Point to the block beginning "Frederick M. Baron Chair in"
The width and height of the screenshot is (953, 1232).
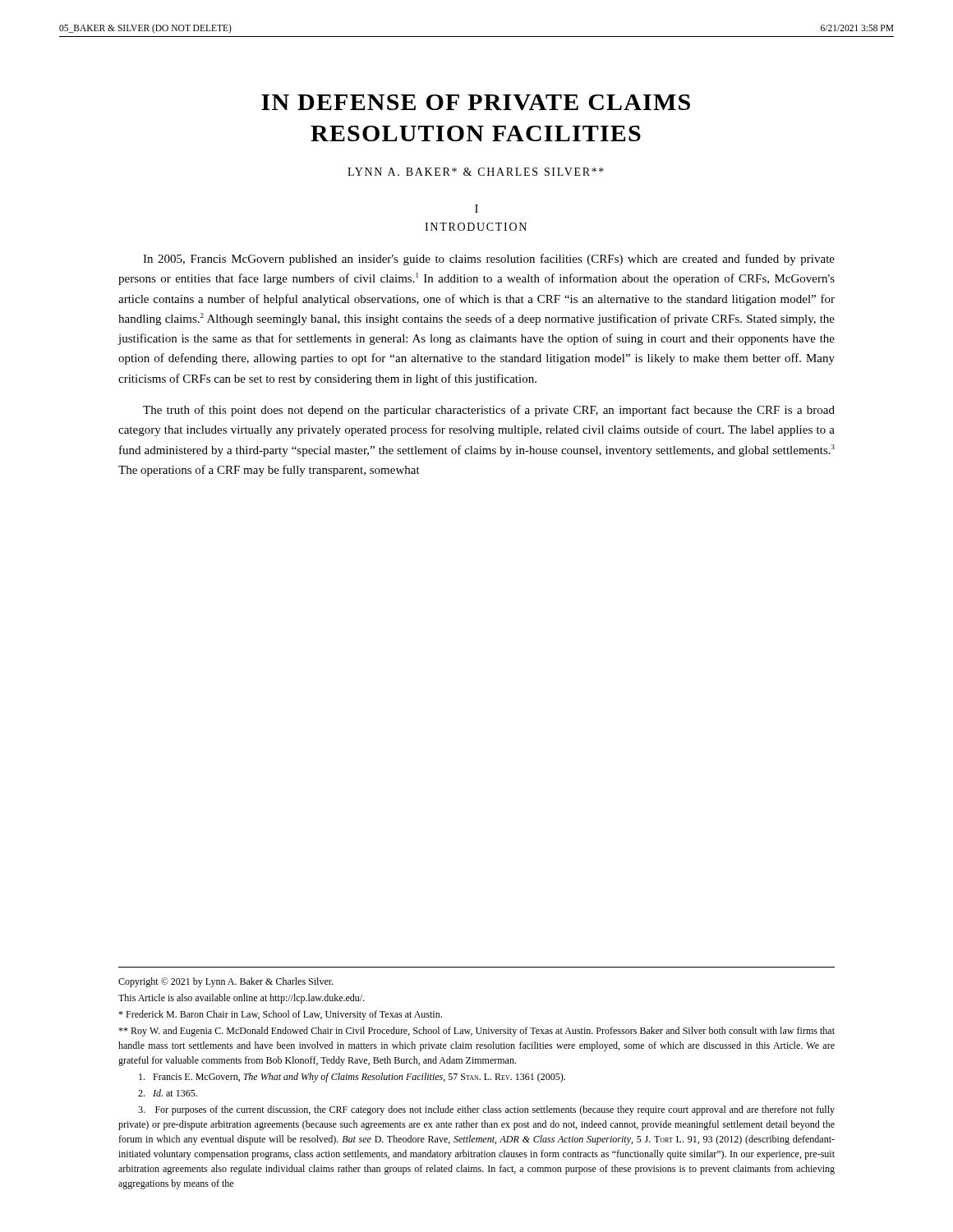[x=280, y=1014]
